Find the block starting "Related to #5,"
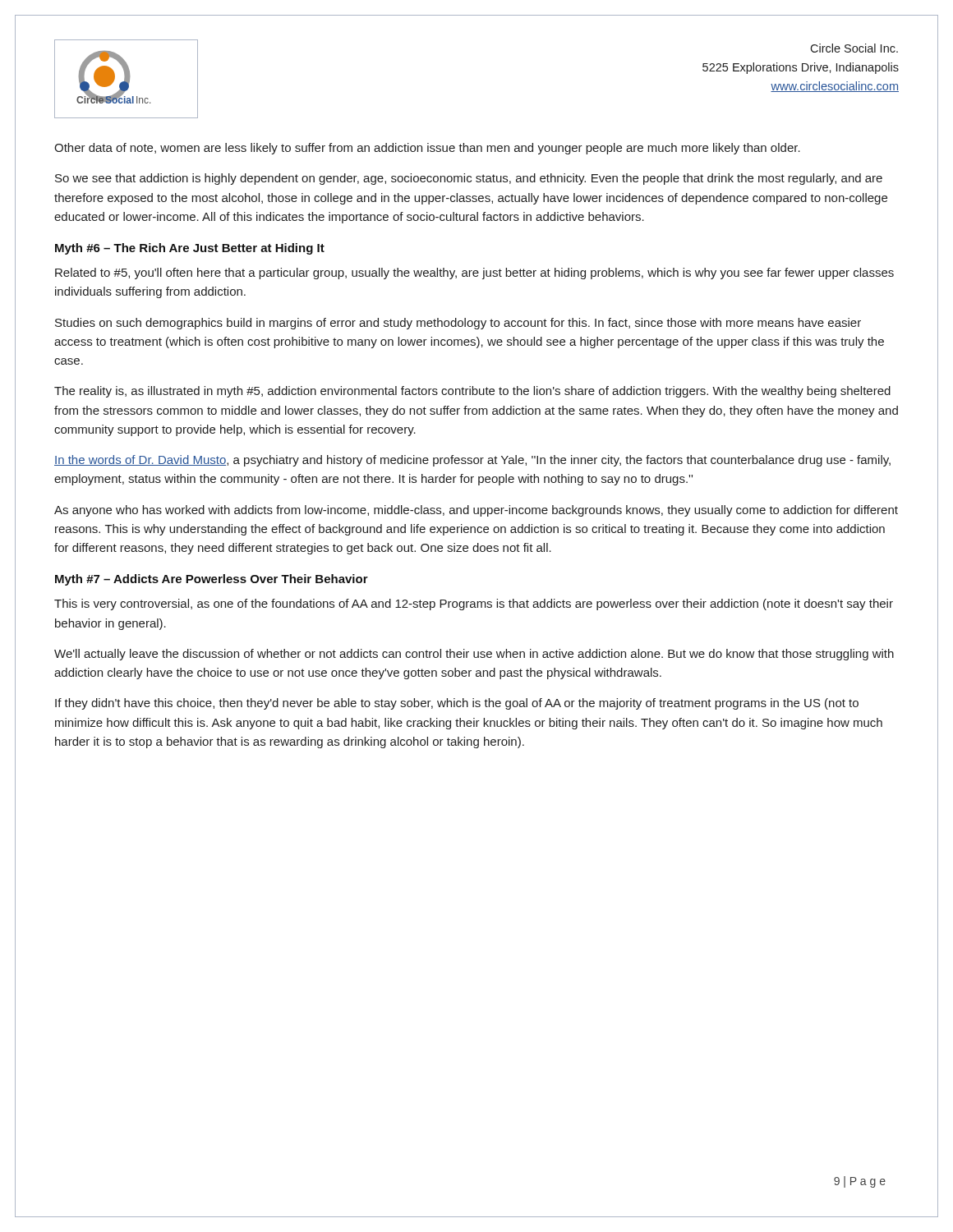The height and width of the screenshot is (1232, 953). (x=474, y=282)
